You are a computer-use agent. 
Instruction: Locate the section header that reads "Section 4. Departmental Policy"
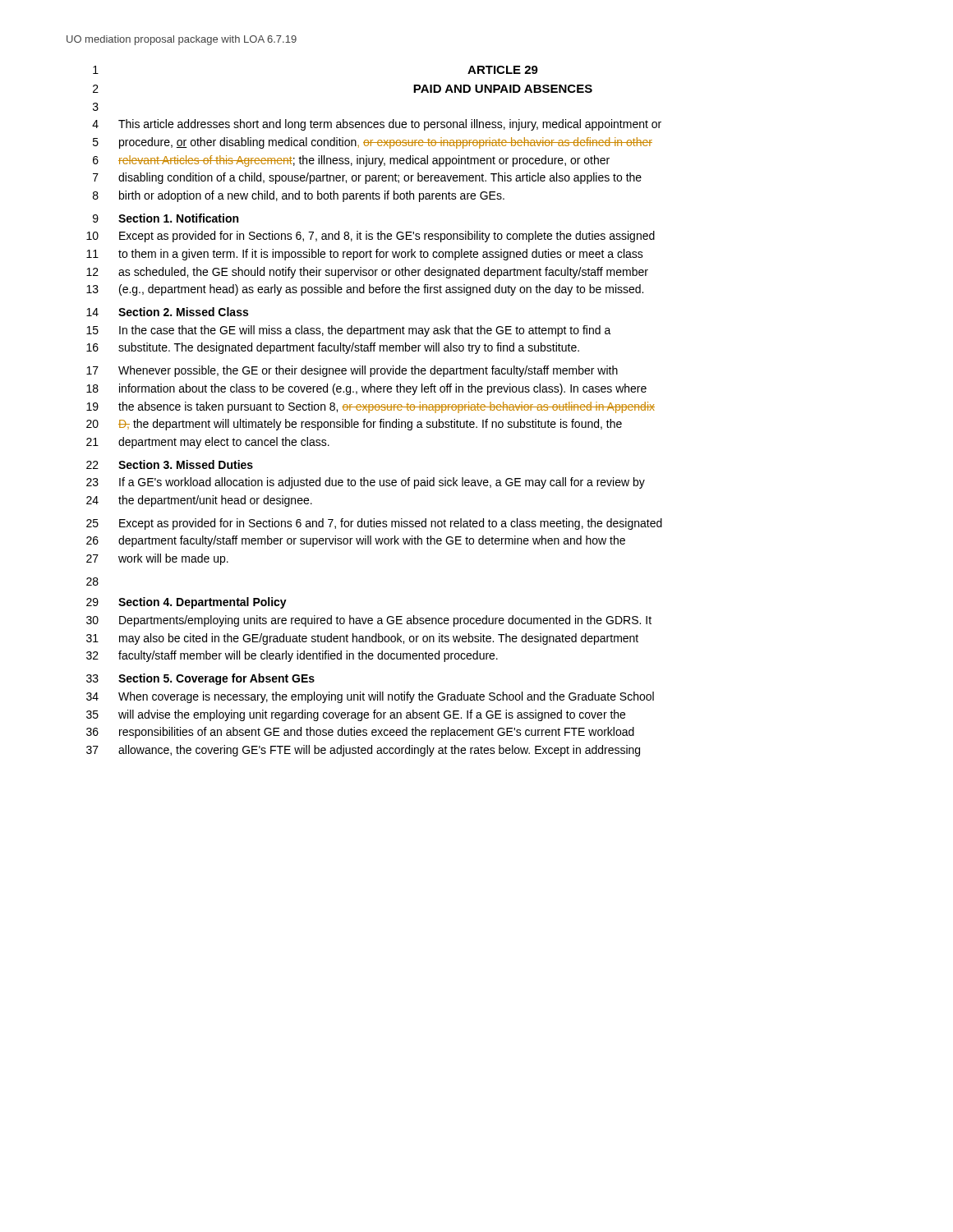[202, 602]
